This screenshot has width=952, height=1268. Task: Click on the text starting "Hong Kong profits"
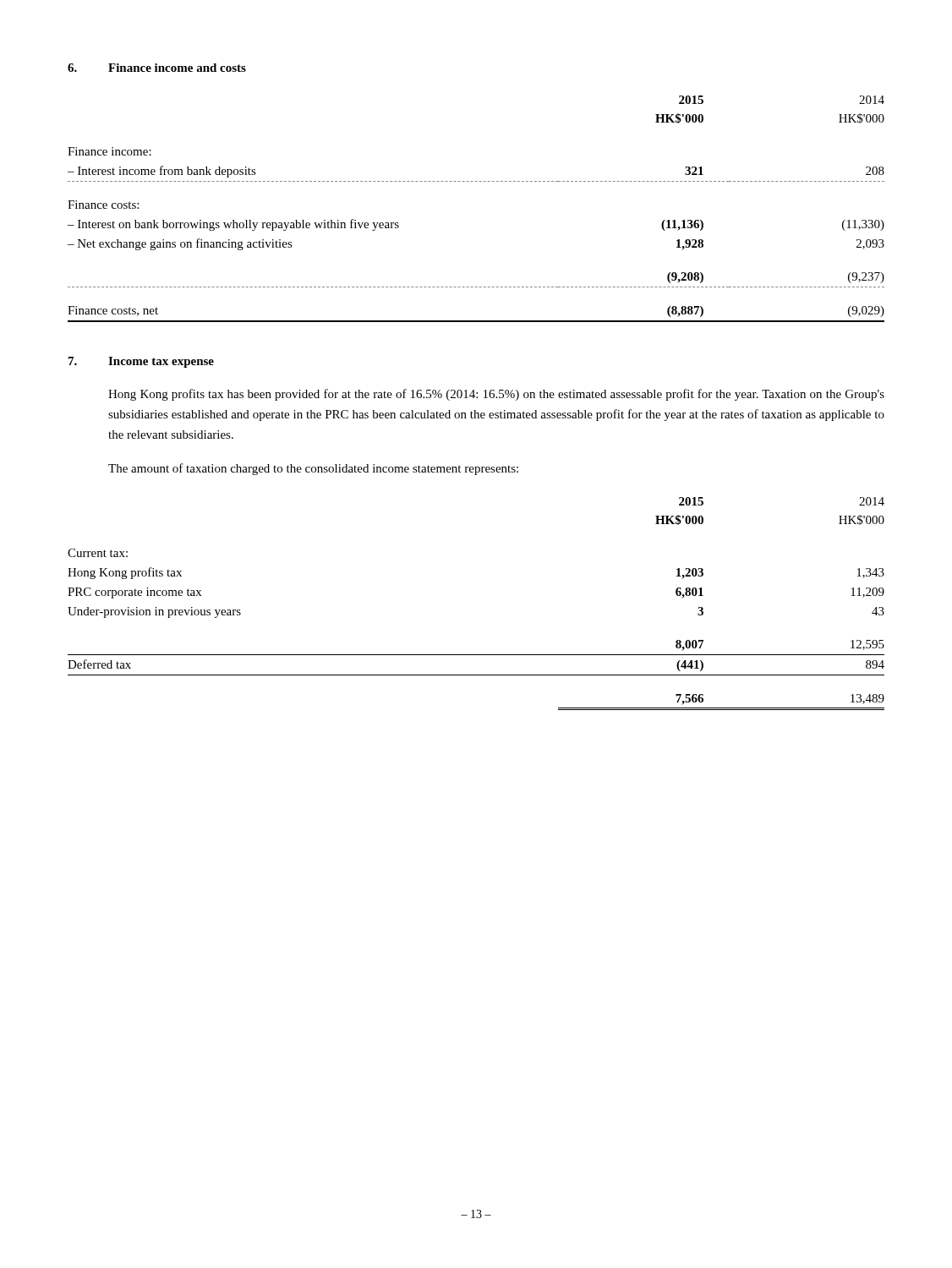click(496, 414)
